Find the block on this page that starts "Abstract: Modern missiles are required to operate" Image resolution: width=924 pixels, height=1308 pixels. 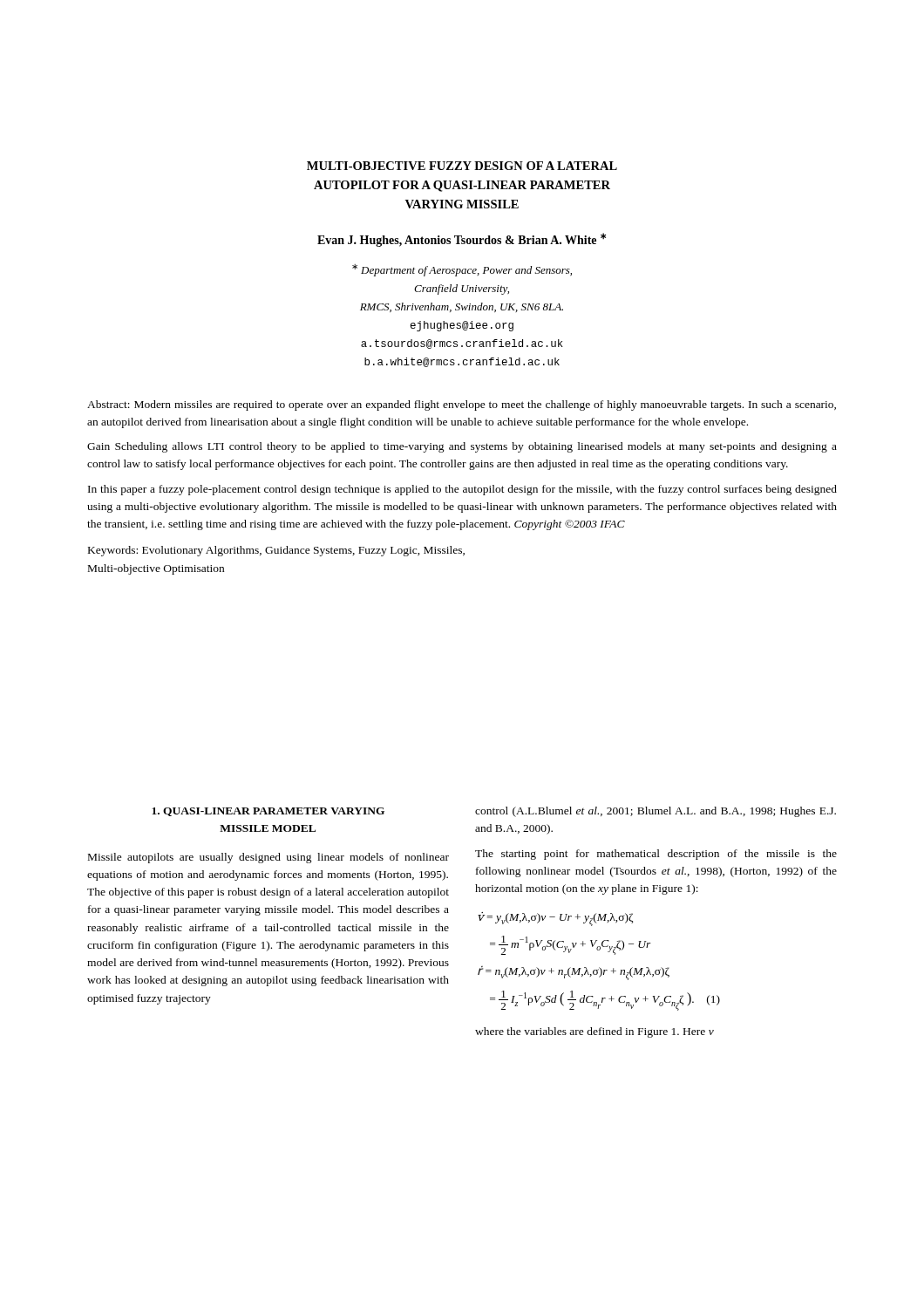coord(462,464)
